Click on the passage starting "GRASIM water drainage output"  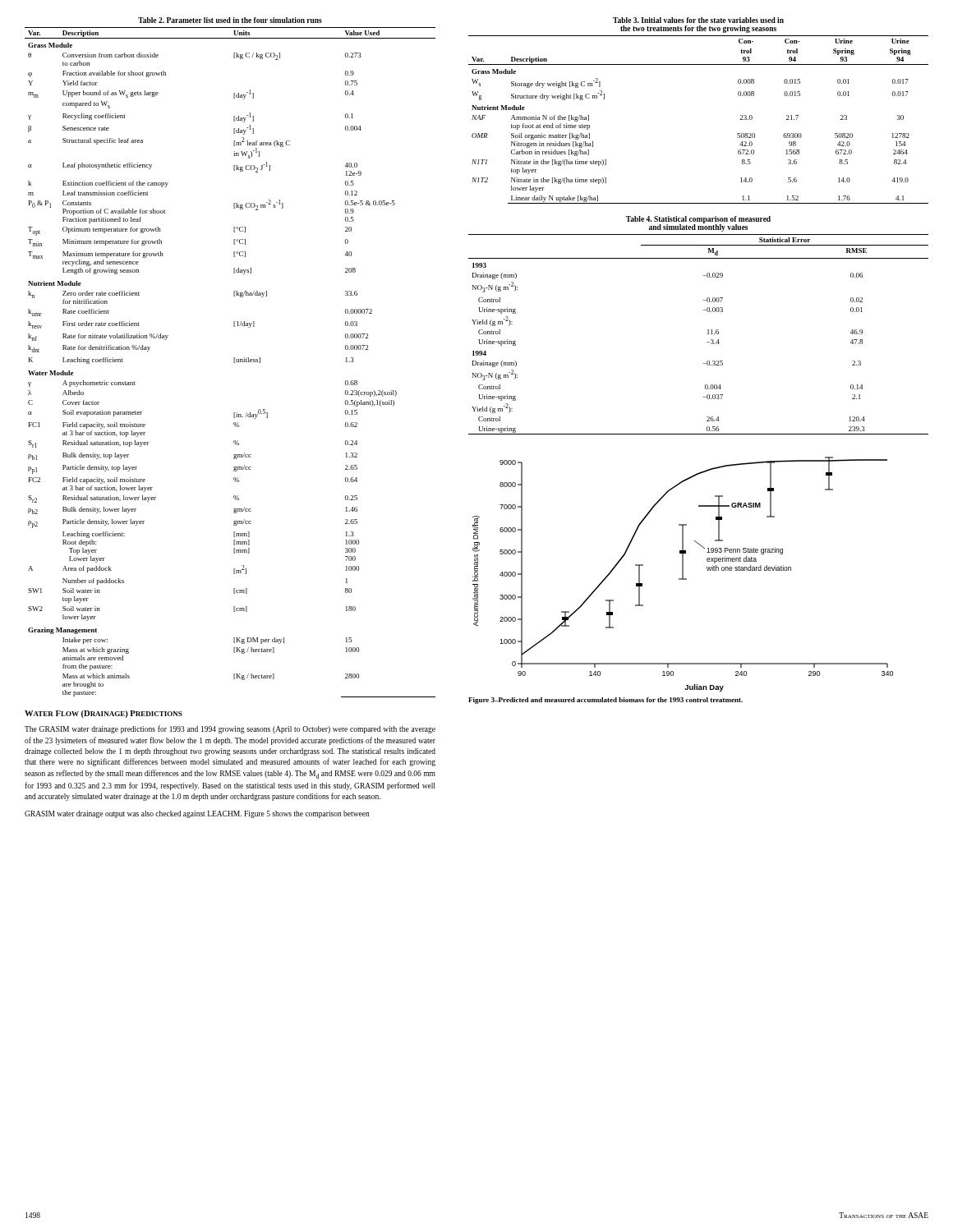point(197,814)
